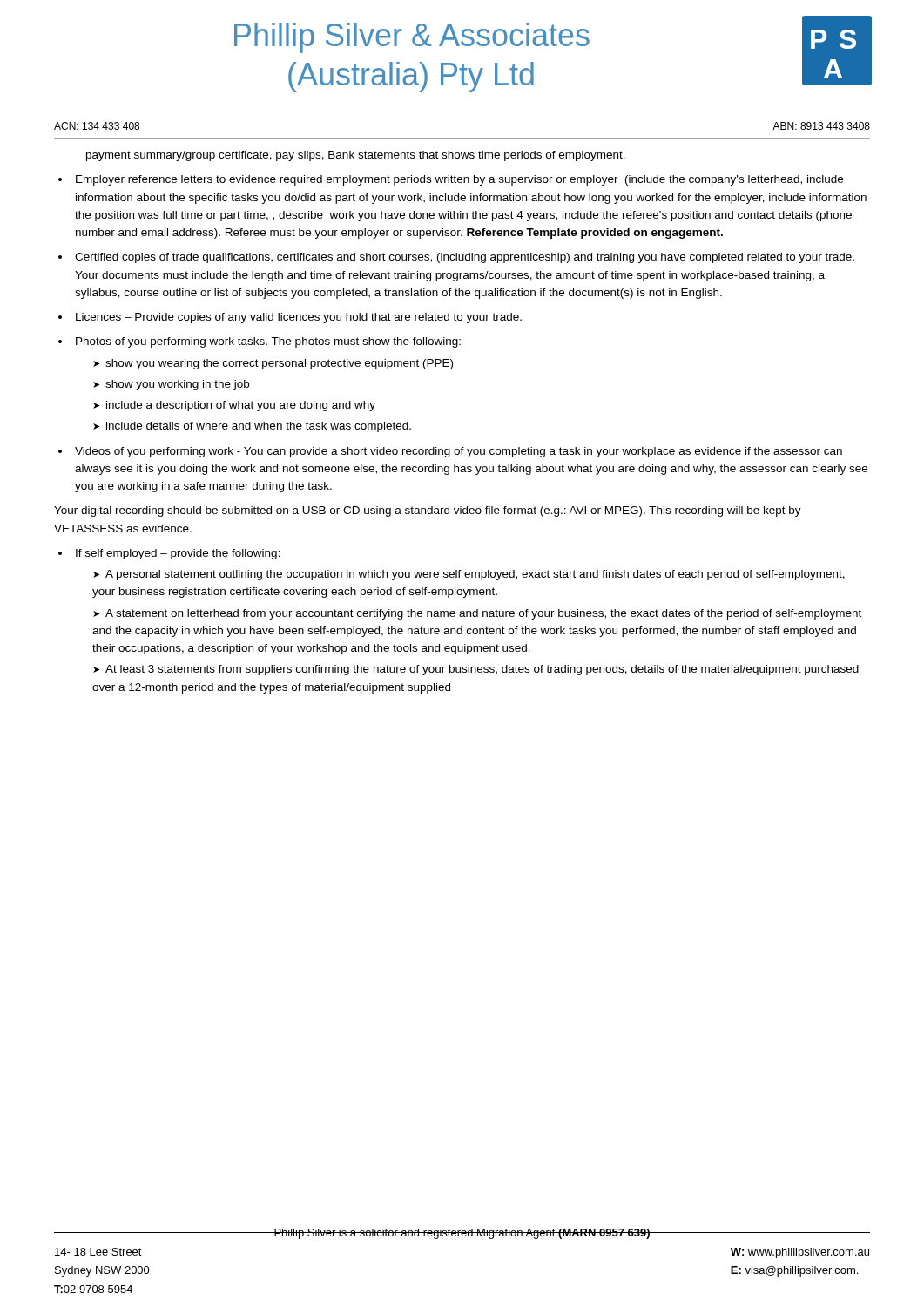Image resolution: width=924 pixels, height=1307 pixels.
Task: Click on the region starting "Employer reference letters"
Action: pyautogui.click(x=471, y=206)
